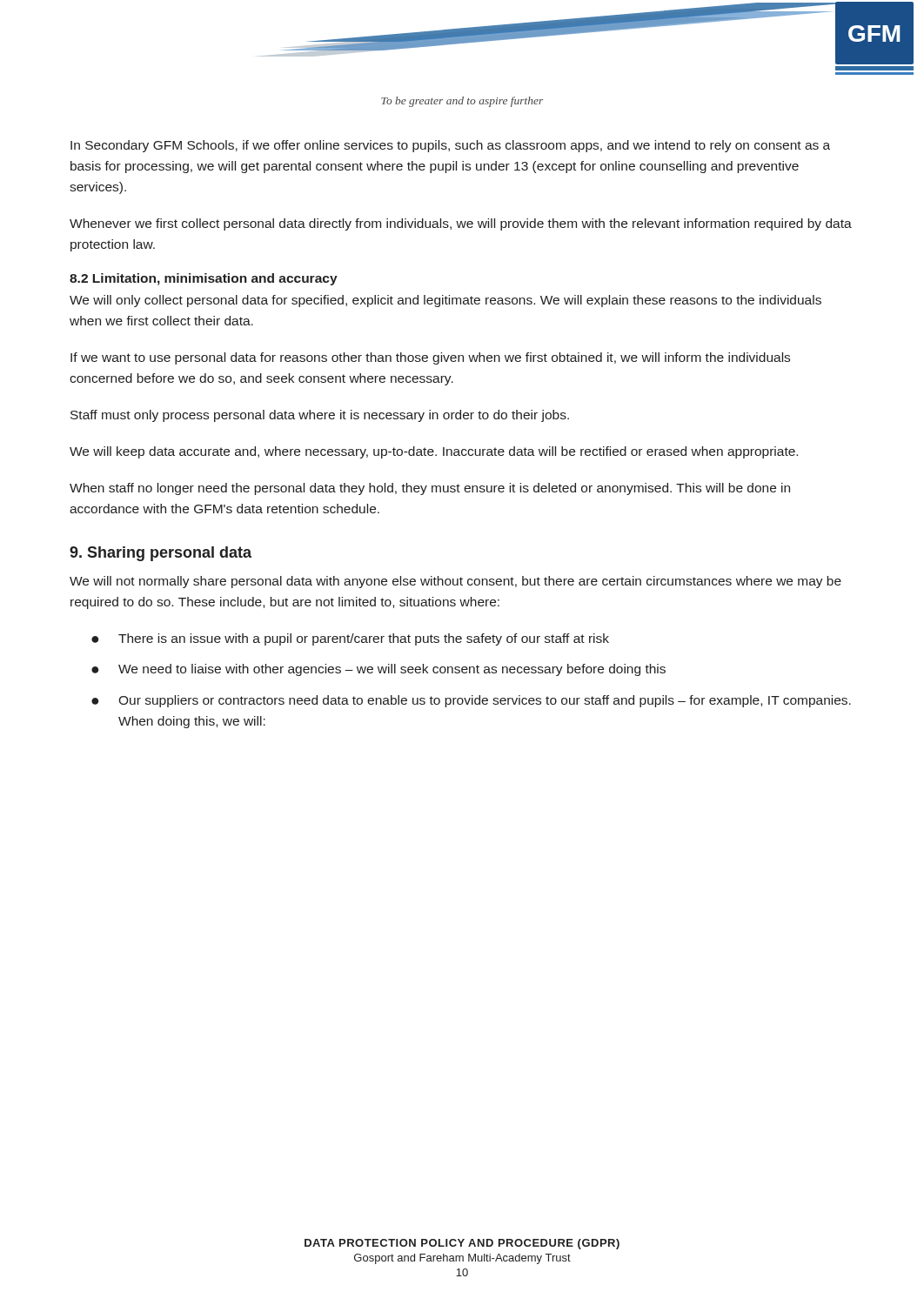This screenshot has height=1305, width=924.
Task: Locate the block of text that opens with "Whenever we first collect"
Action: [460, 234]
